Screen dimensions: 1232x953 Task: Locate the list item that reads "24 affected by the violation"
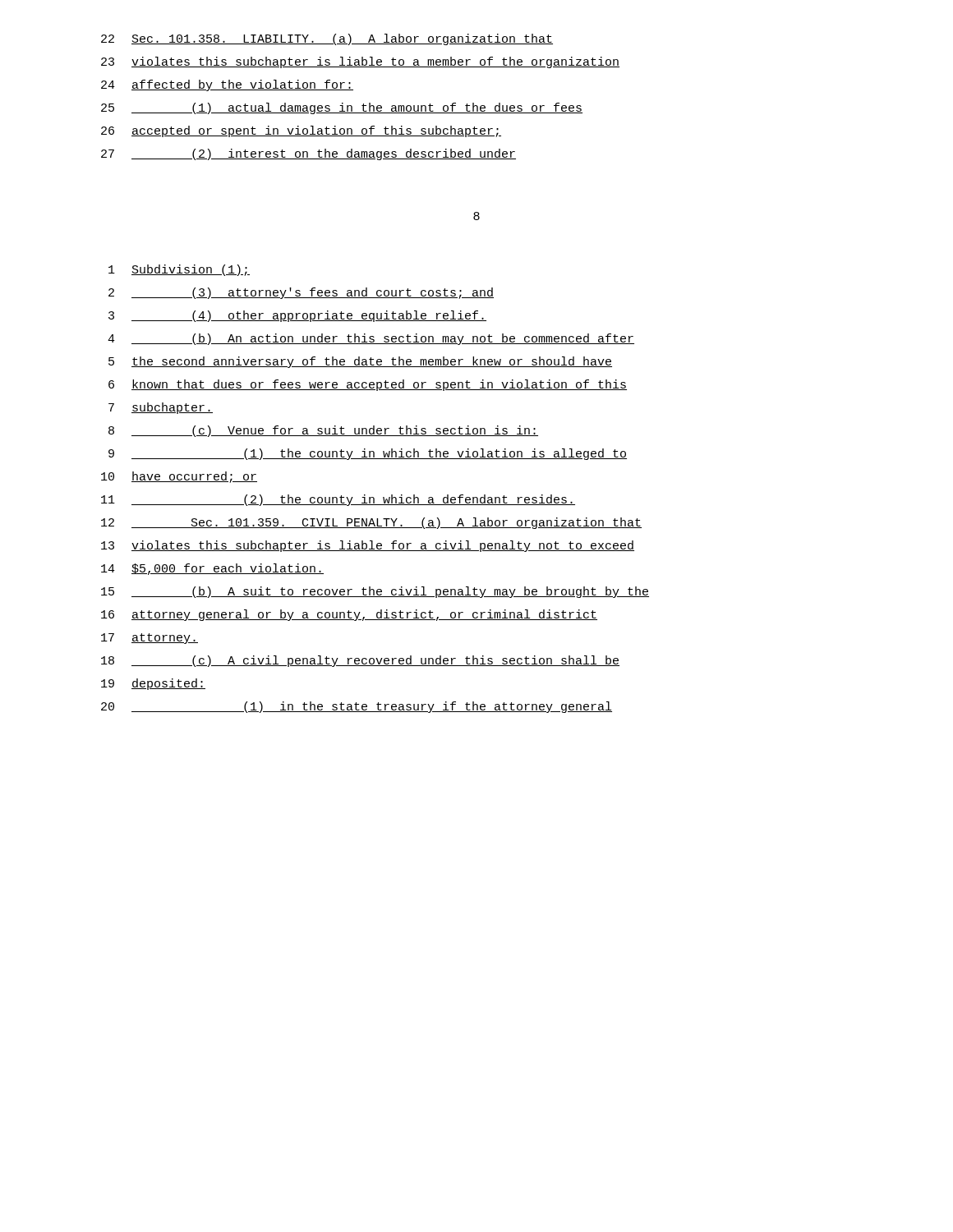[x=227, y=85]
